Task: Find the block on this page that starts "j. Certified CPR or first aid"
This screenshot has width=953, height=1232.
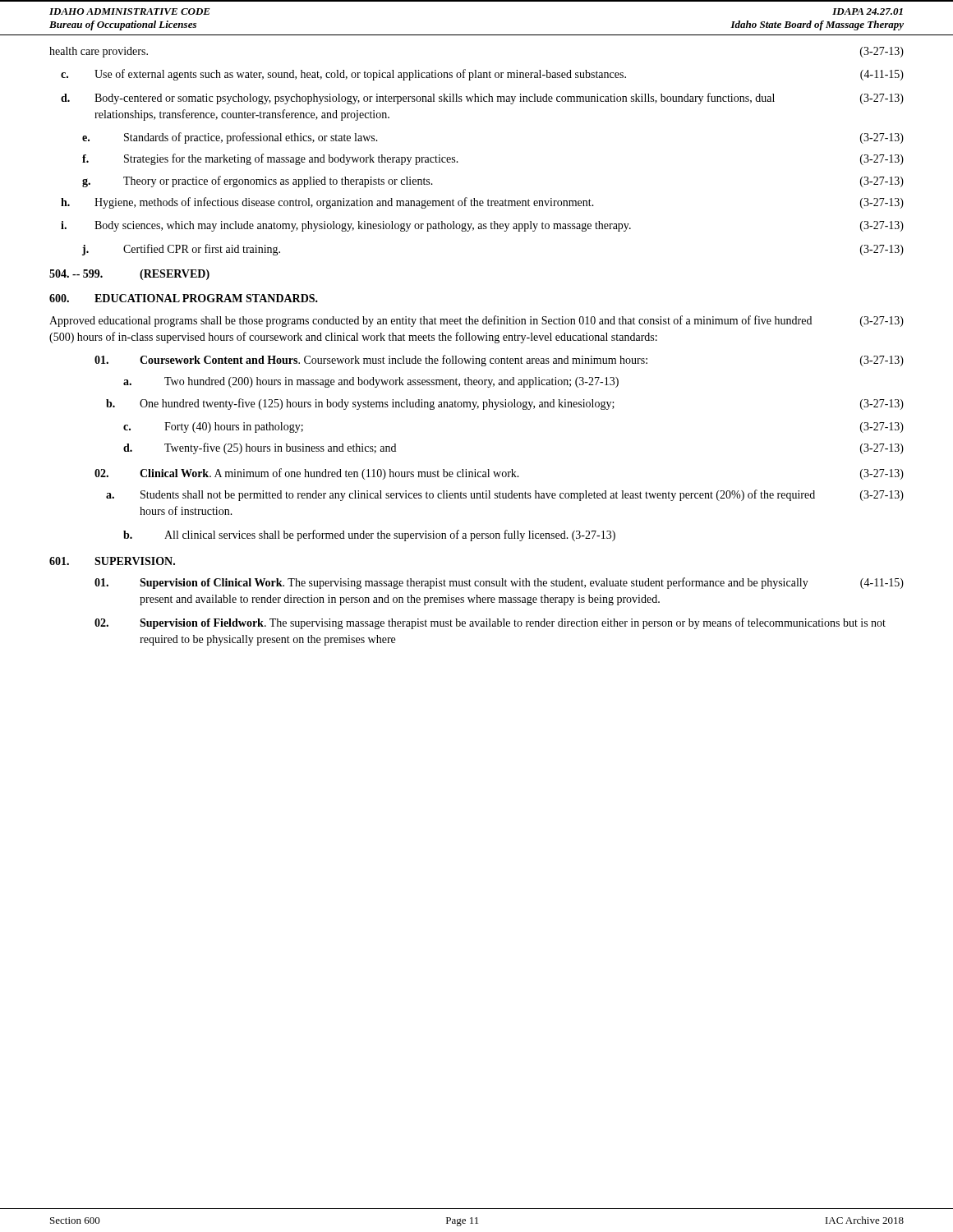Action: point(199,249)
